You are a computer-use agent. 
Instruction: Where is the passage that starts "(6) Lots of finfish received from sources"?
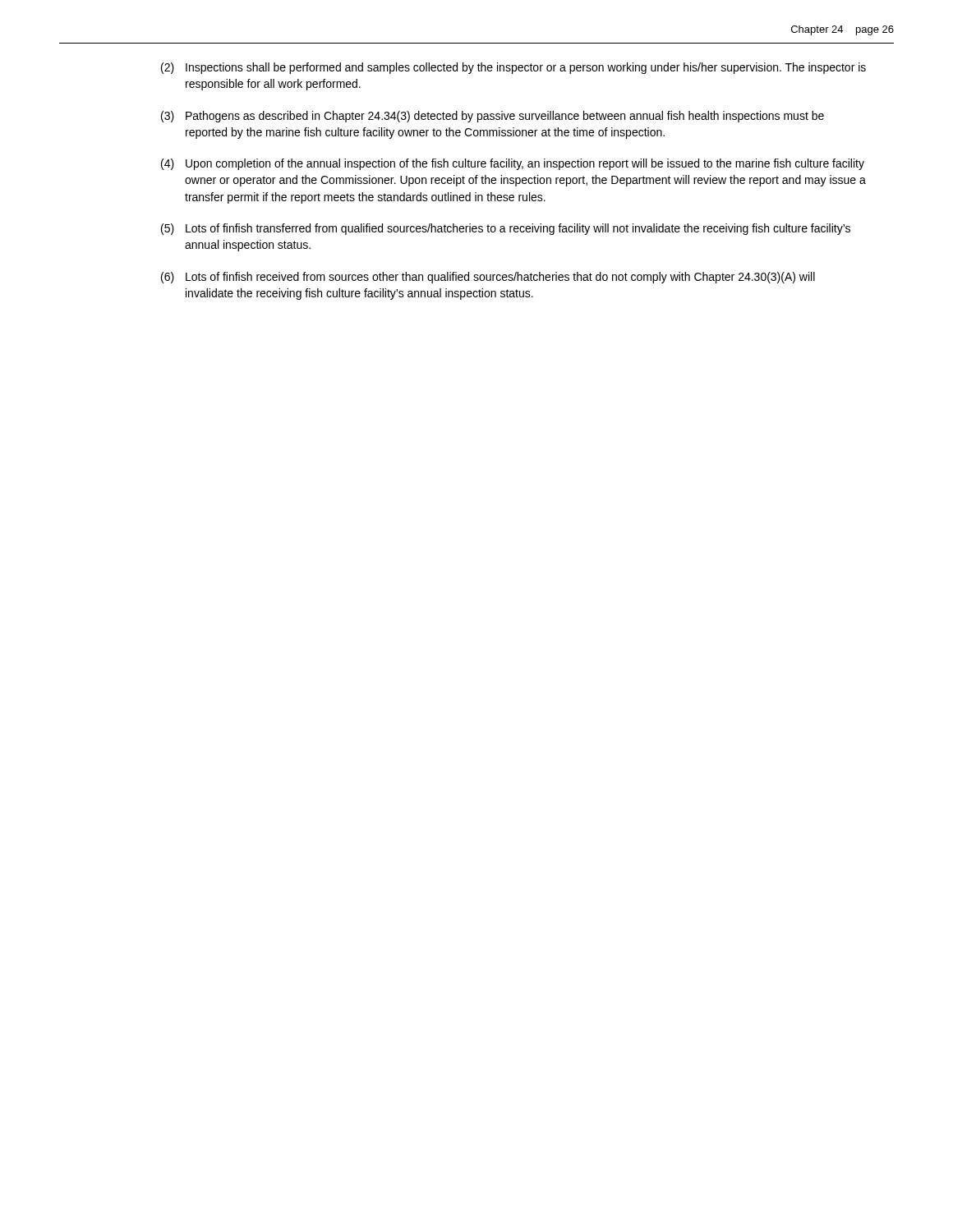[513, 285]
